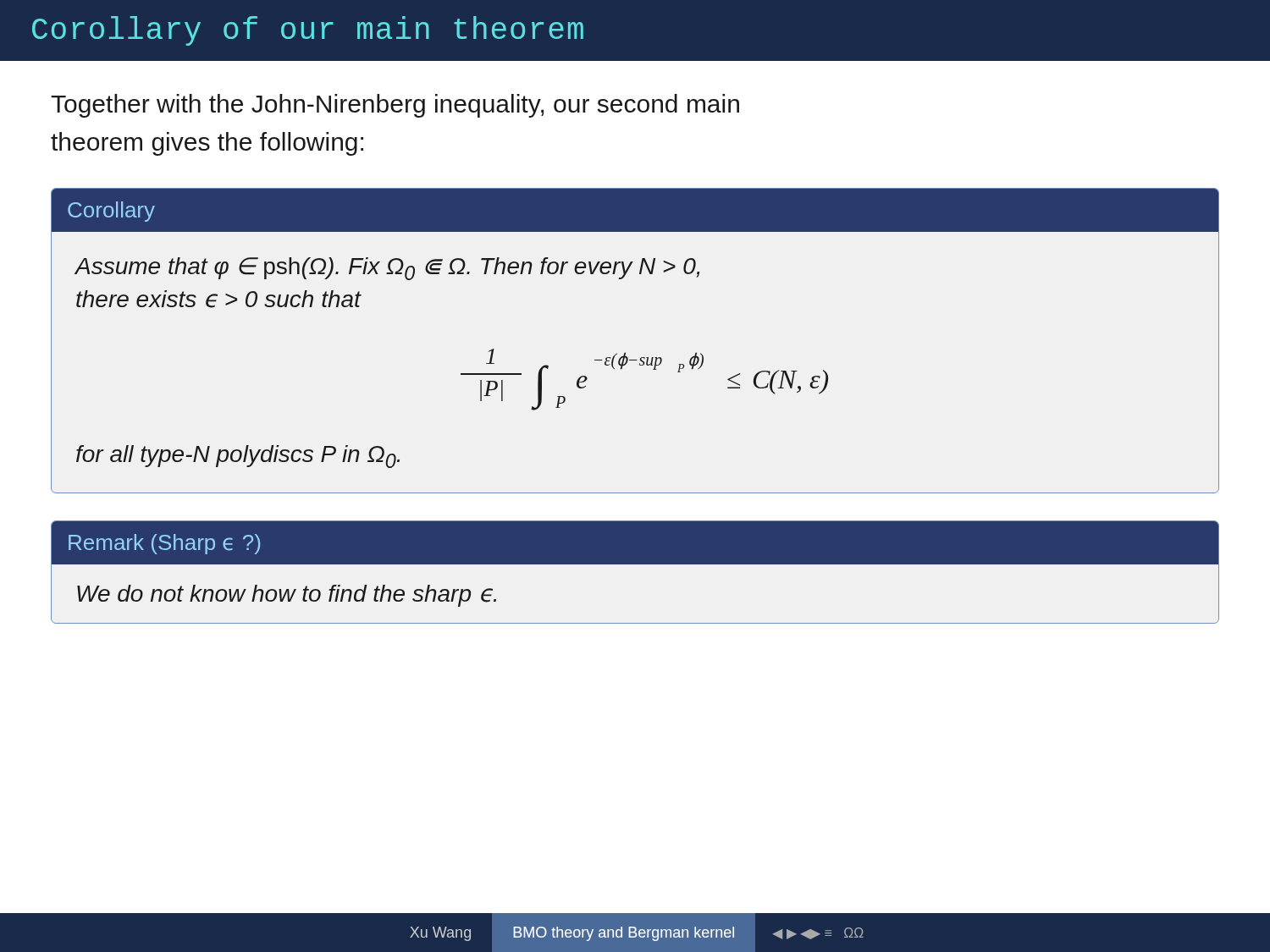The width and height of the screenshot is (1270, 952).
Task: Locate the region starting "Together with the"
Action: click(x=396, y=123)
